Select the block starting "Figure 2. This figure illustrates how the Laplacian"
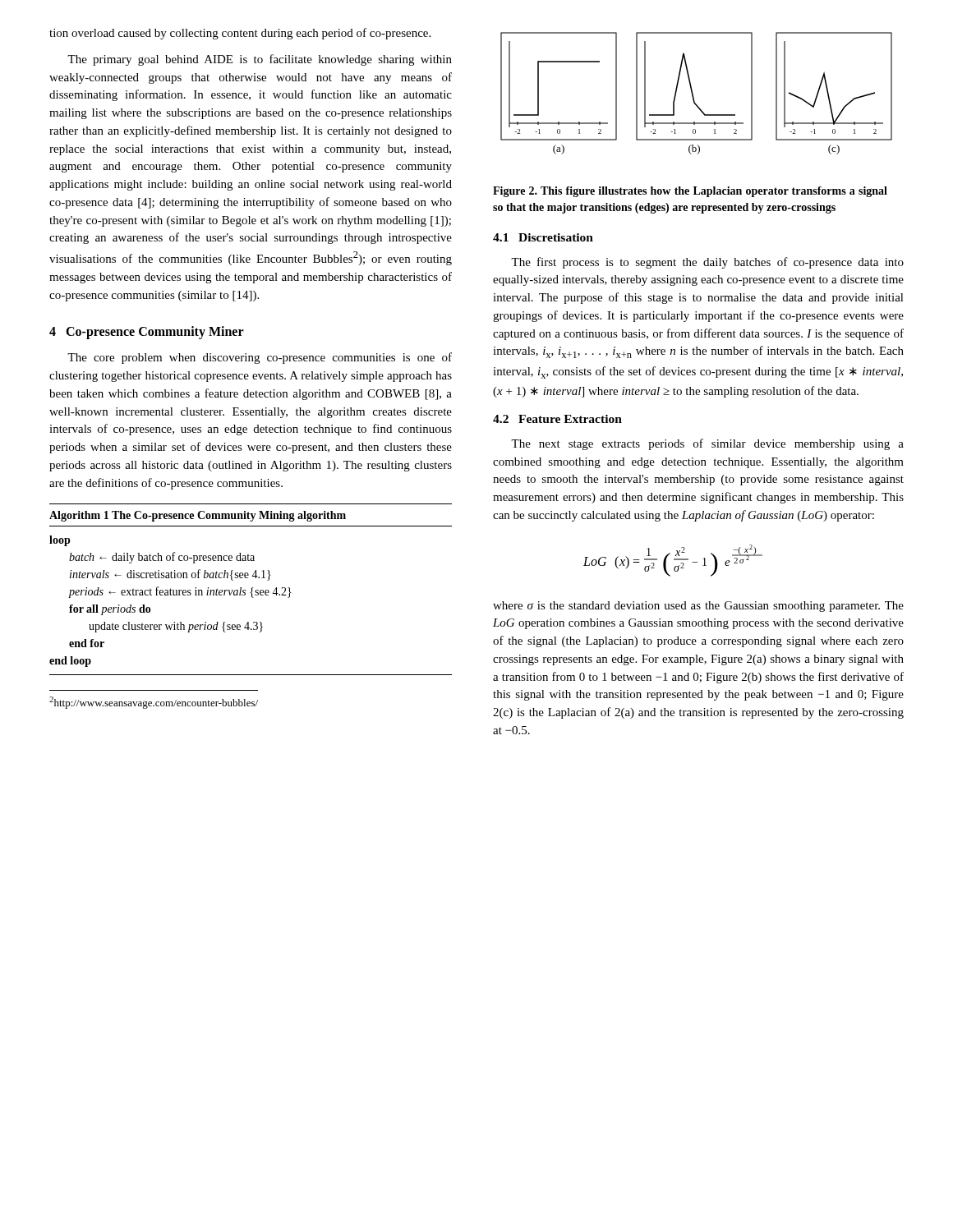The width and height of the screenshot is (953, 1232). [690, 199]
